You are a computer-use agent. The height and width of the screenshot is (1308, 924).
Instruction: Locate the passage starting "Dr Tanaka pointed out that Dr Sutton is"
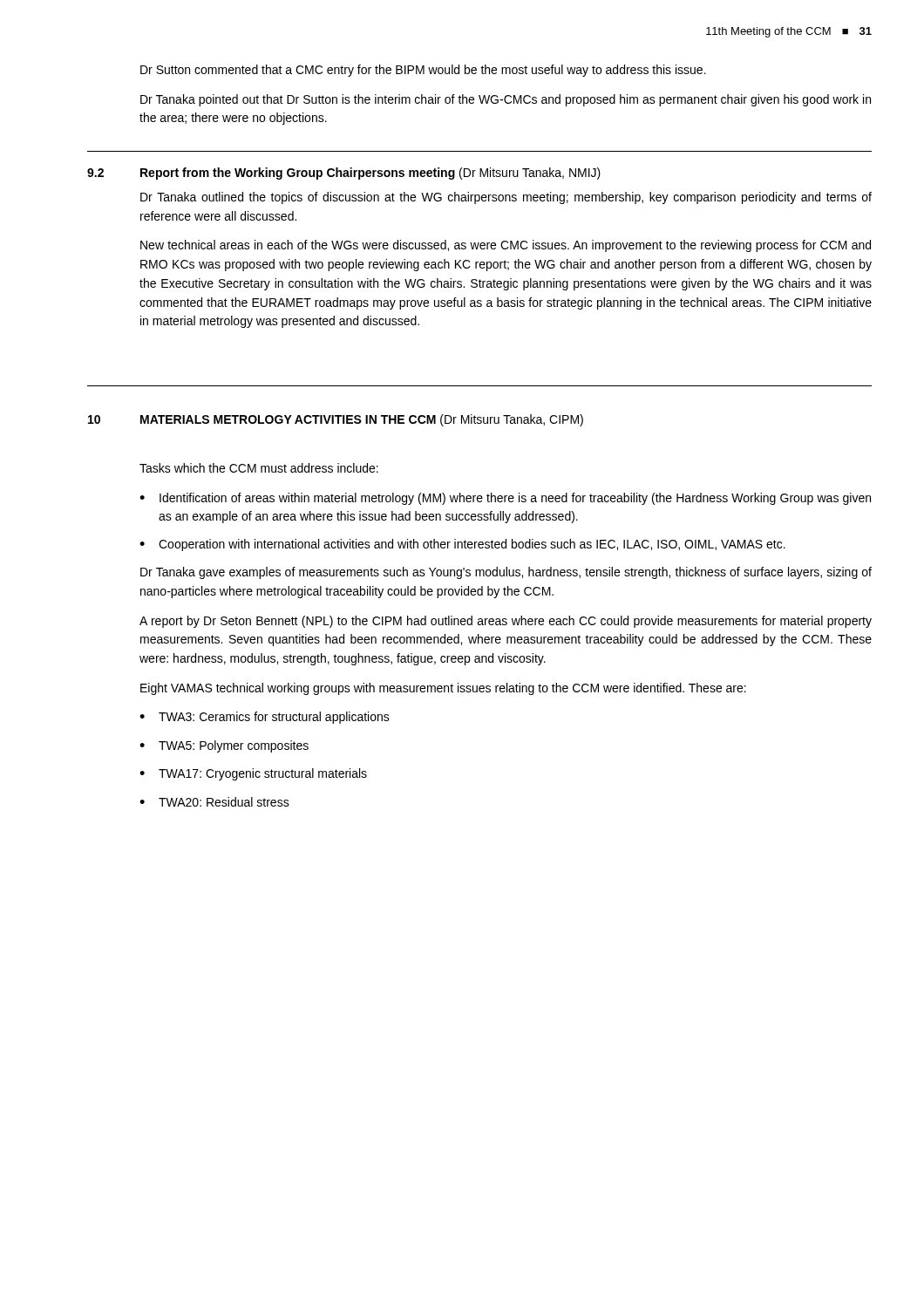point(506,109)
